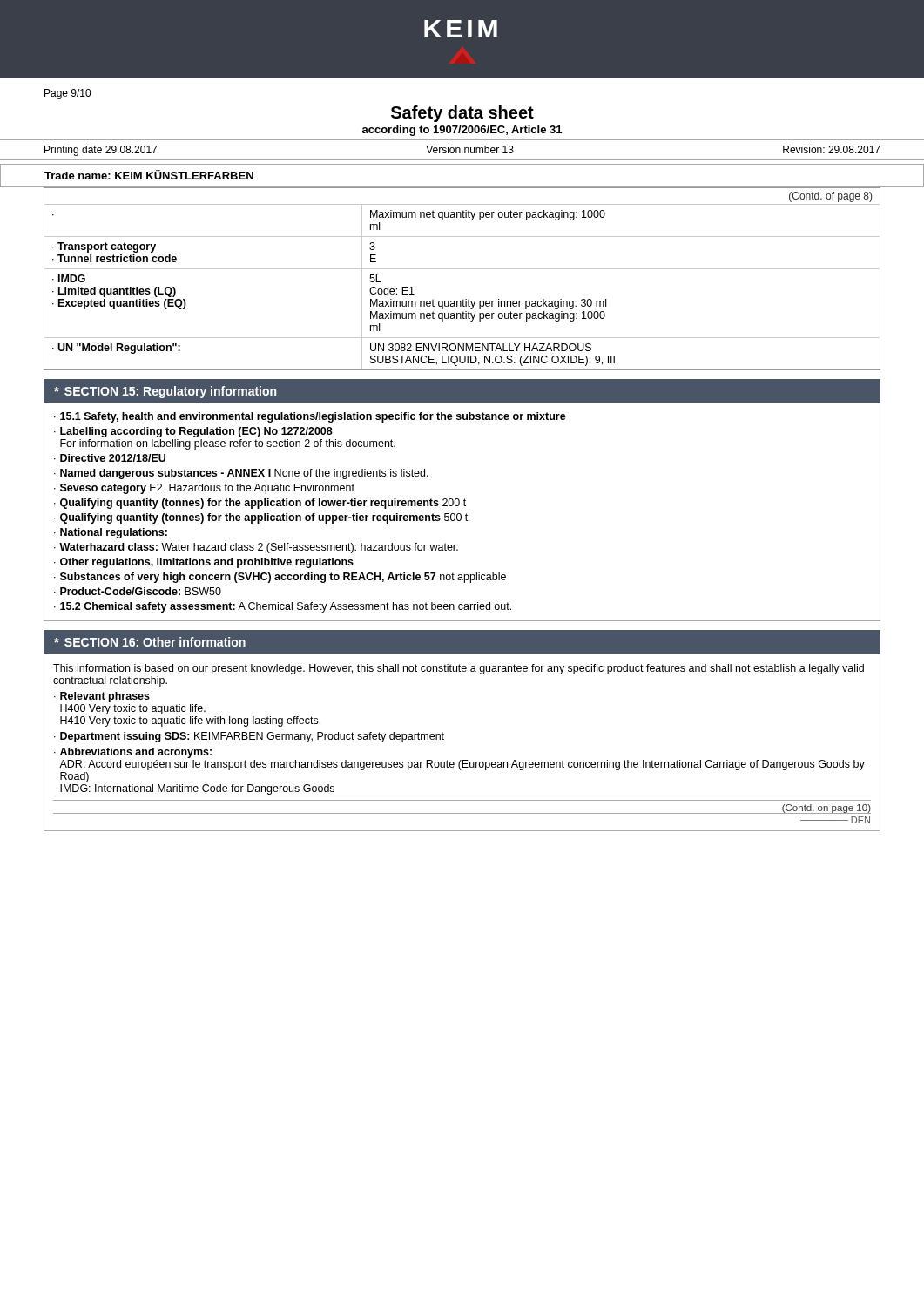Select a table

(x=462, y=279)
